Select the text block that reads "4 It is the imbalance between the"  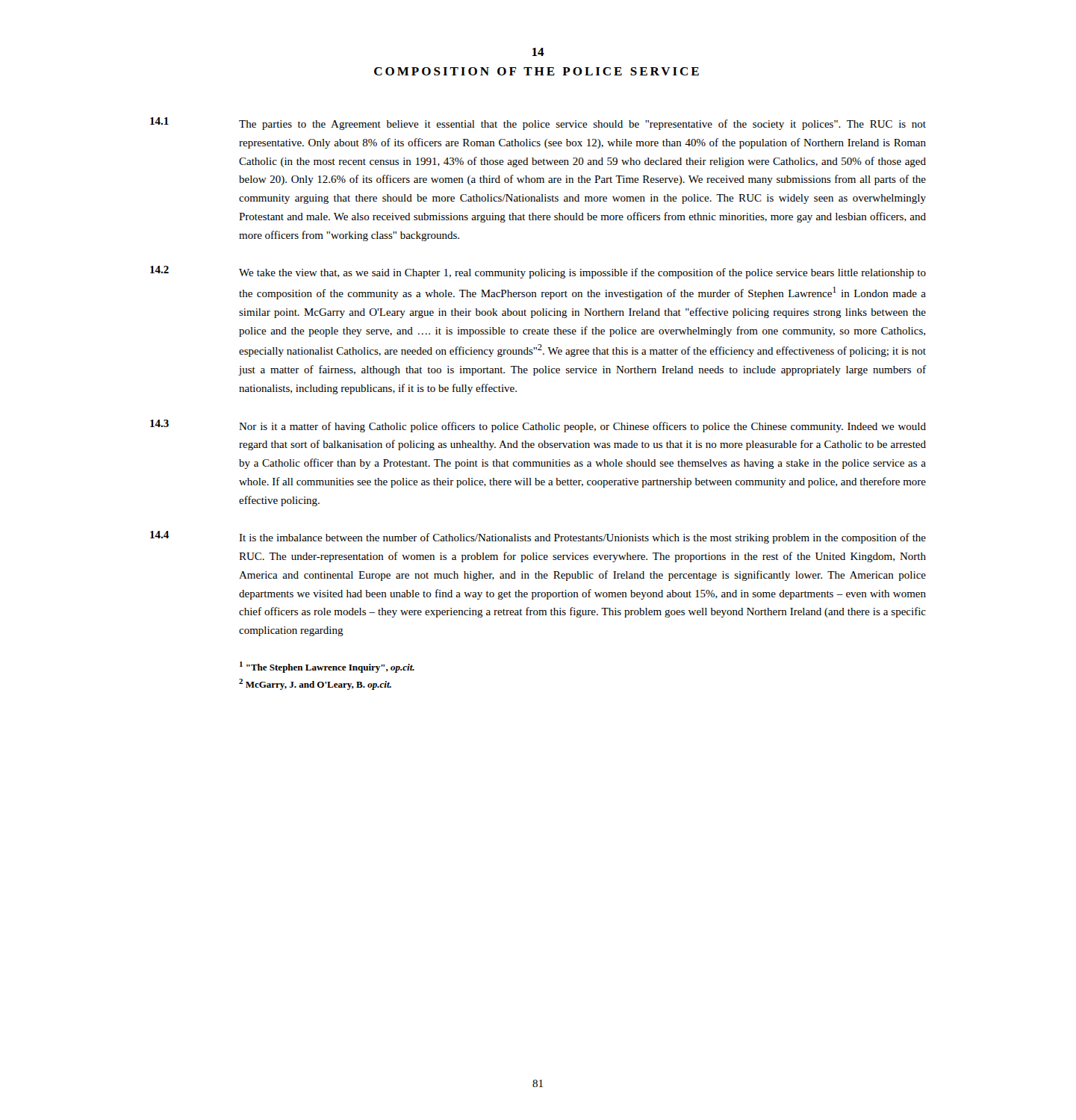click(538, 584)
